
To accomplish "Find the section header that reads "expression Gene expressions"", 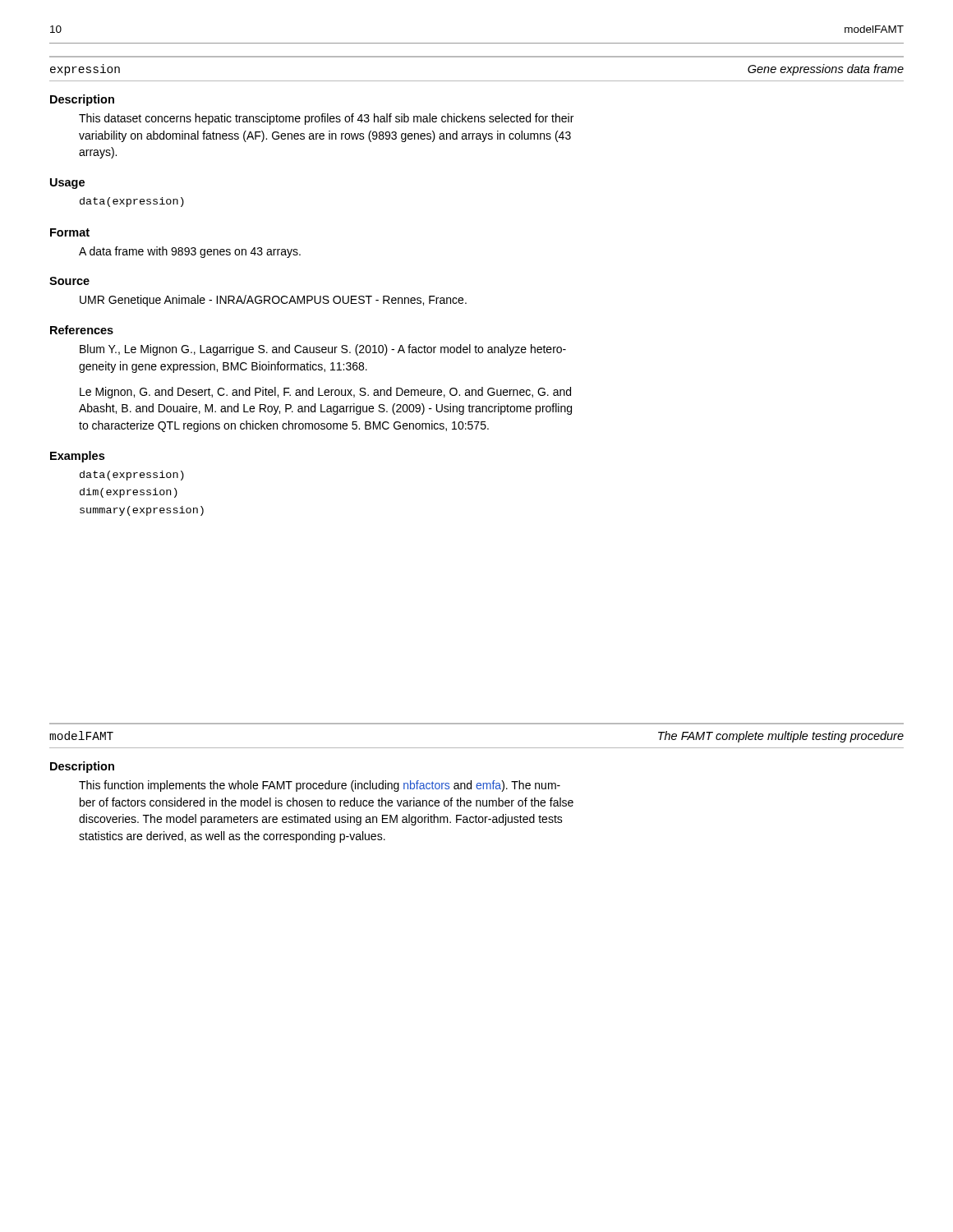I will click(x=476, y=69).
